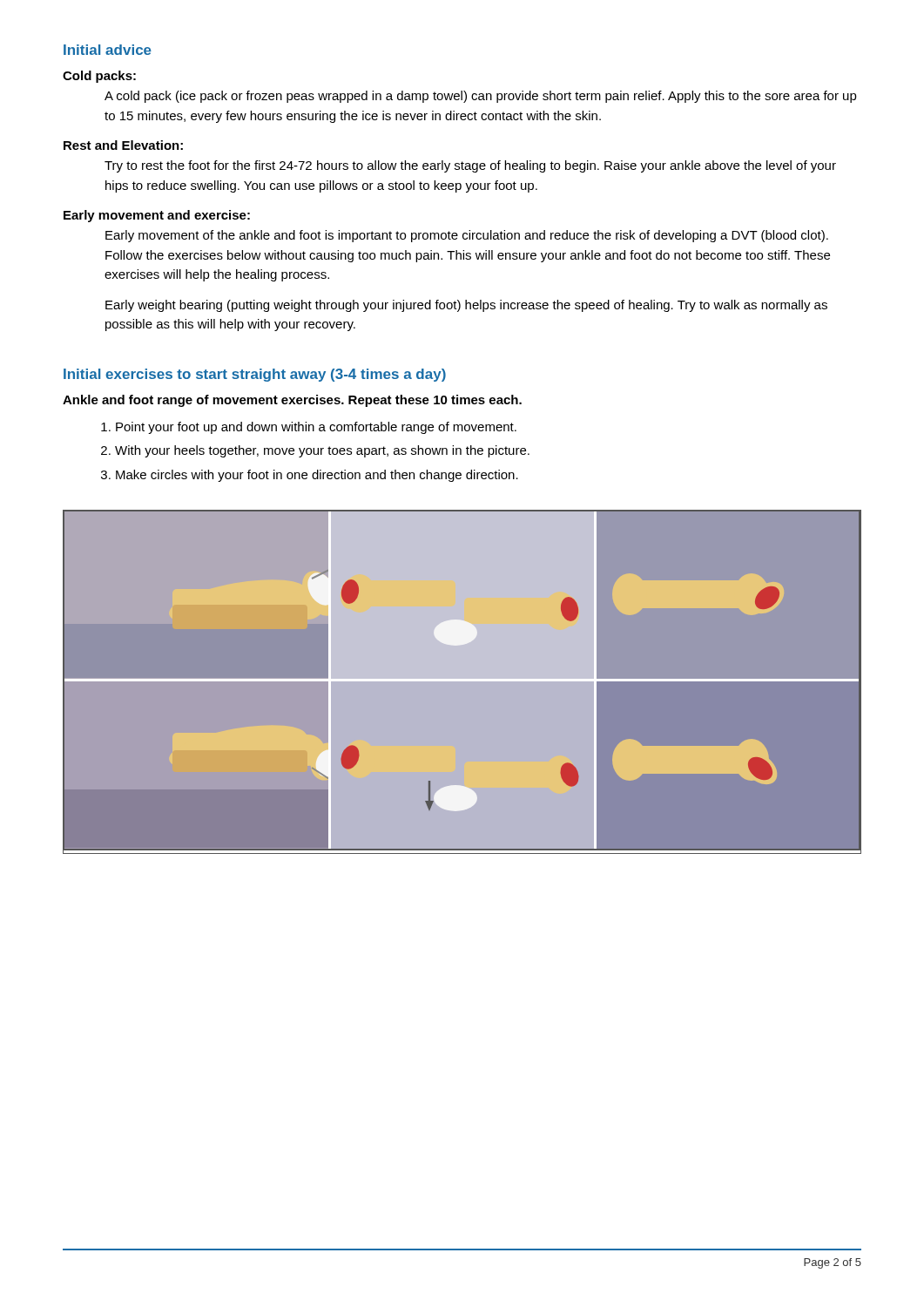Point to the block starting "Initial exercises to"
The image size is (924, 1307).
[x=254, y=374]
